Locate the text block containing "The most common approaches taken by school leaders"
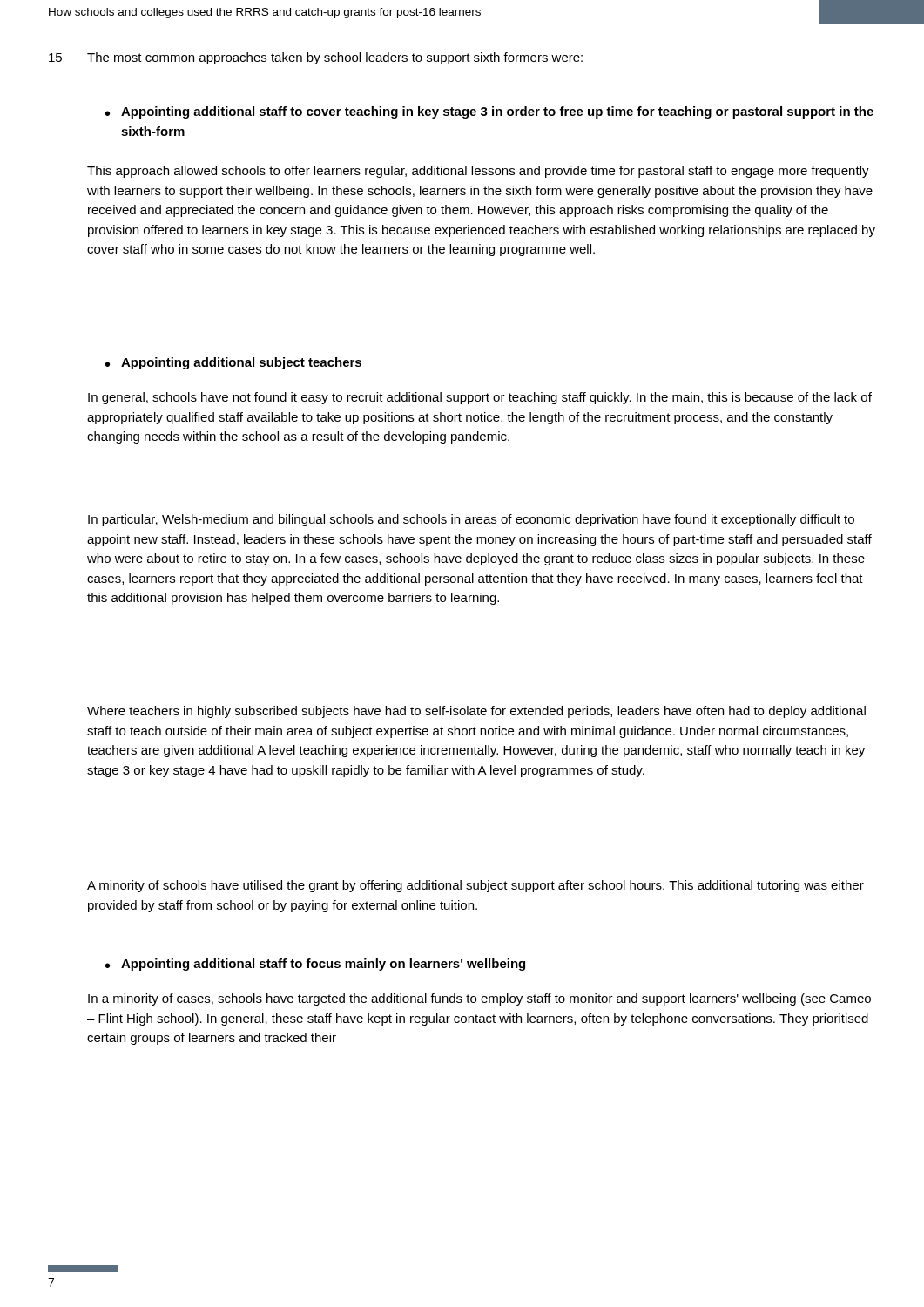This screenshot has width=924, height=1307. click(x=335, y=57)
